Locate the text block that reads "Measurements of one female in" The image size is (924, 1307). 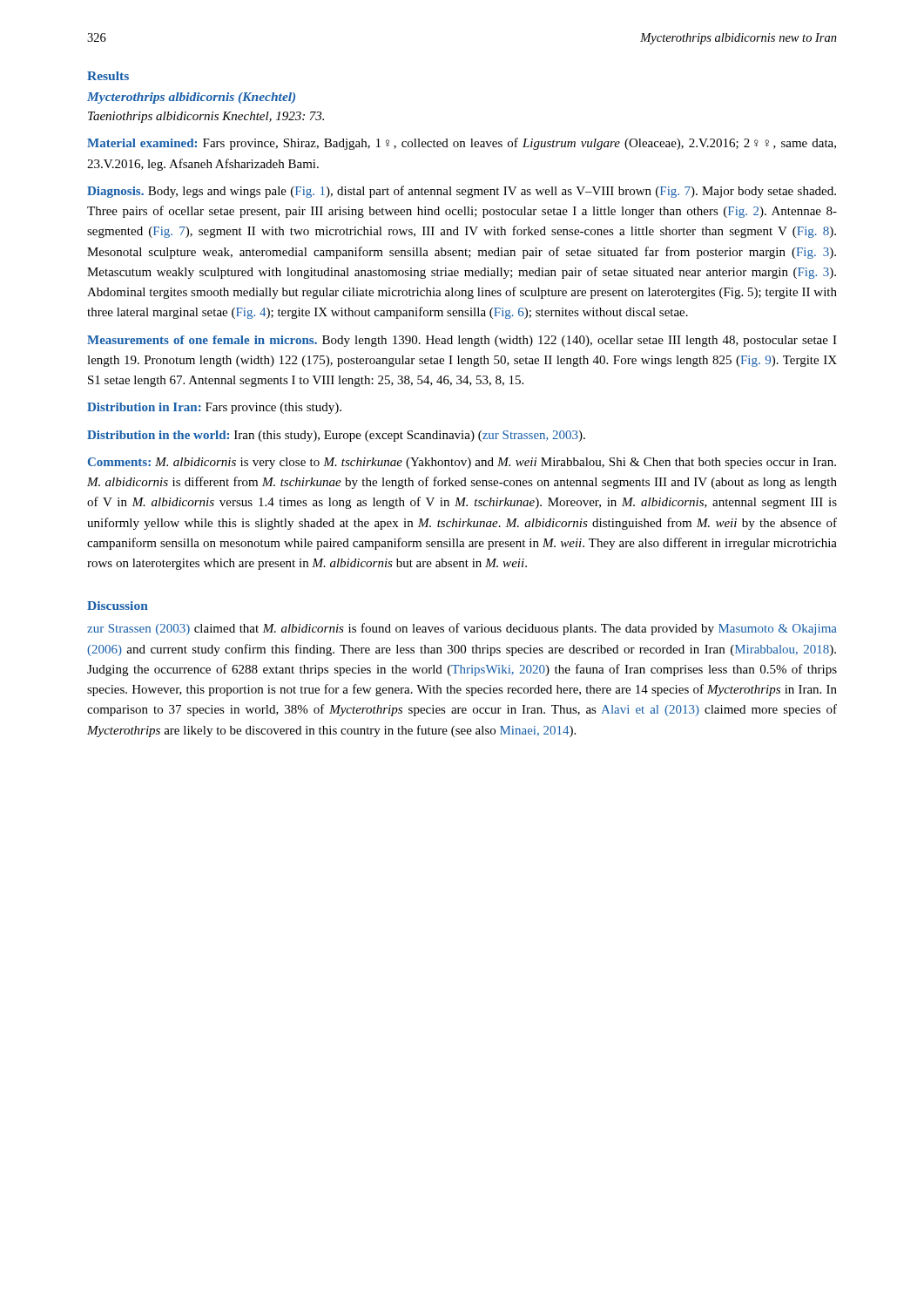(462, 360)
